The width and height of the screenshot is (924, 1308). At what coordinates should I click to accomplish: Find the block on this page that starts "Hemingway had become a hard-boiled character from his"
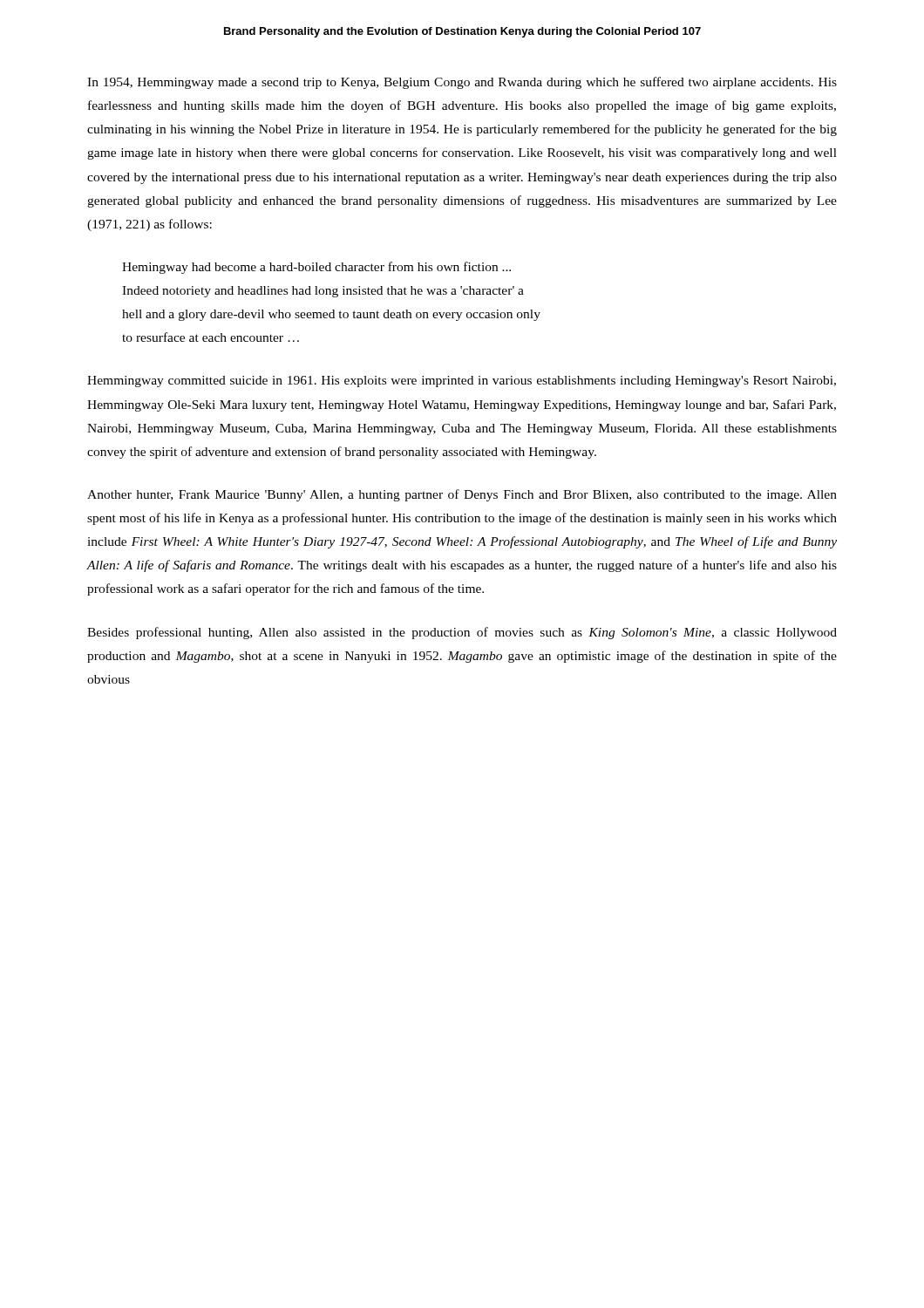[x=331, y=302]
